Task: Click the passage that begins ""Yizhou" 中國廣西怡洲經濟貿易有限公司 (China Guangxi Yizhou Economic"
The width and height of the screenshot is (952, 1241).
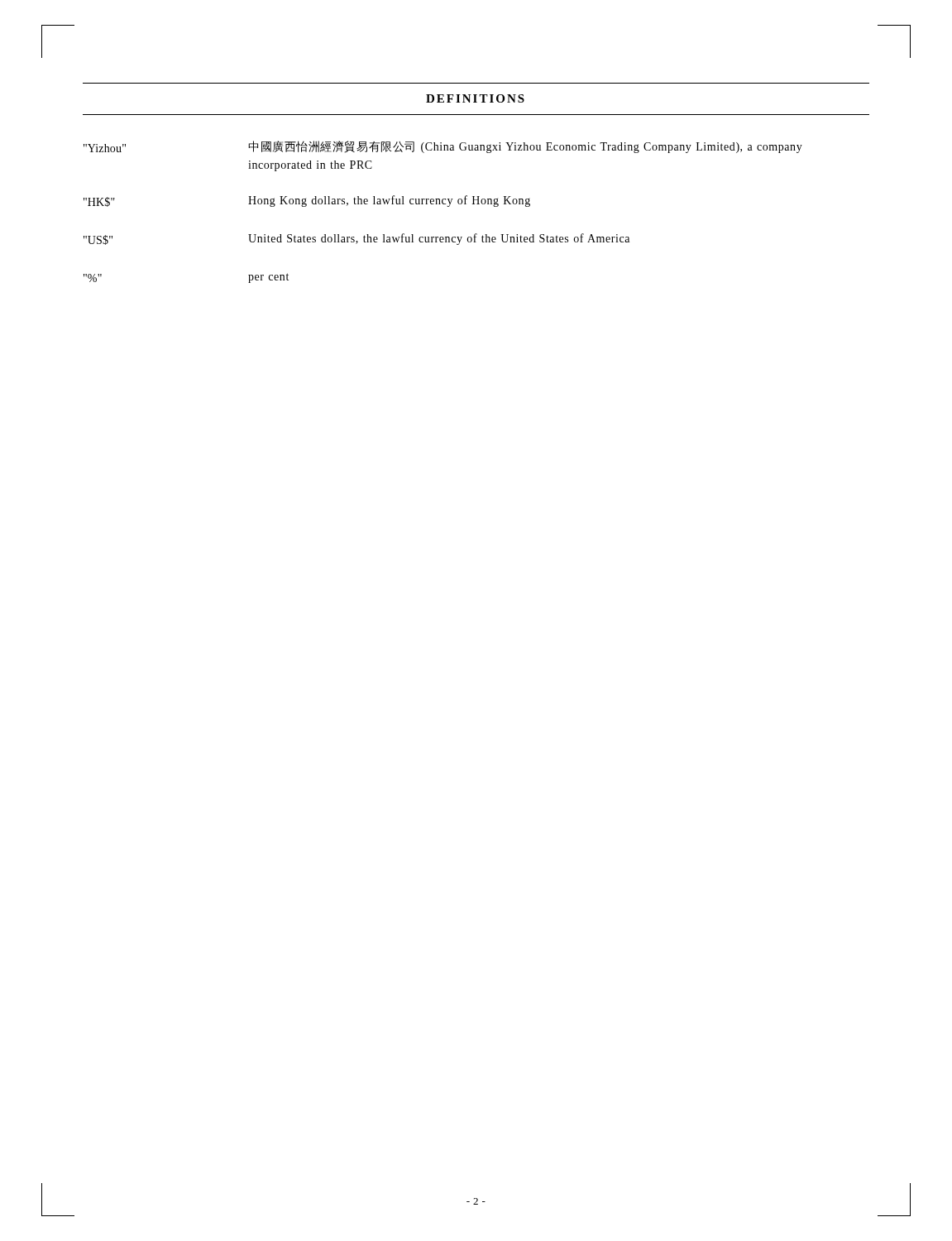Action: [443, 147]
